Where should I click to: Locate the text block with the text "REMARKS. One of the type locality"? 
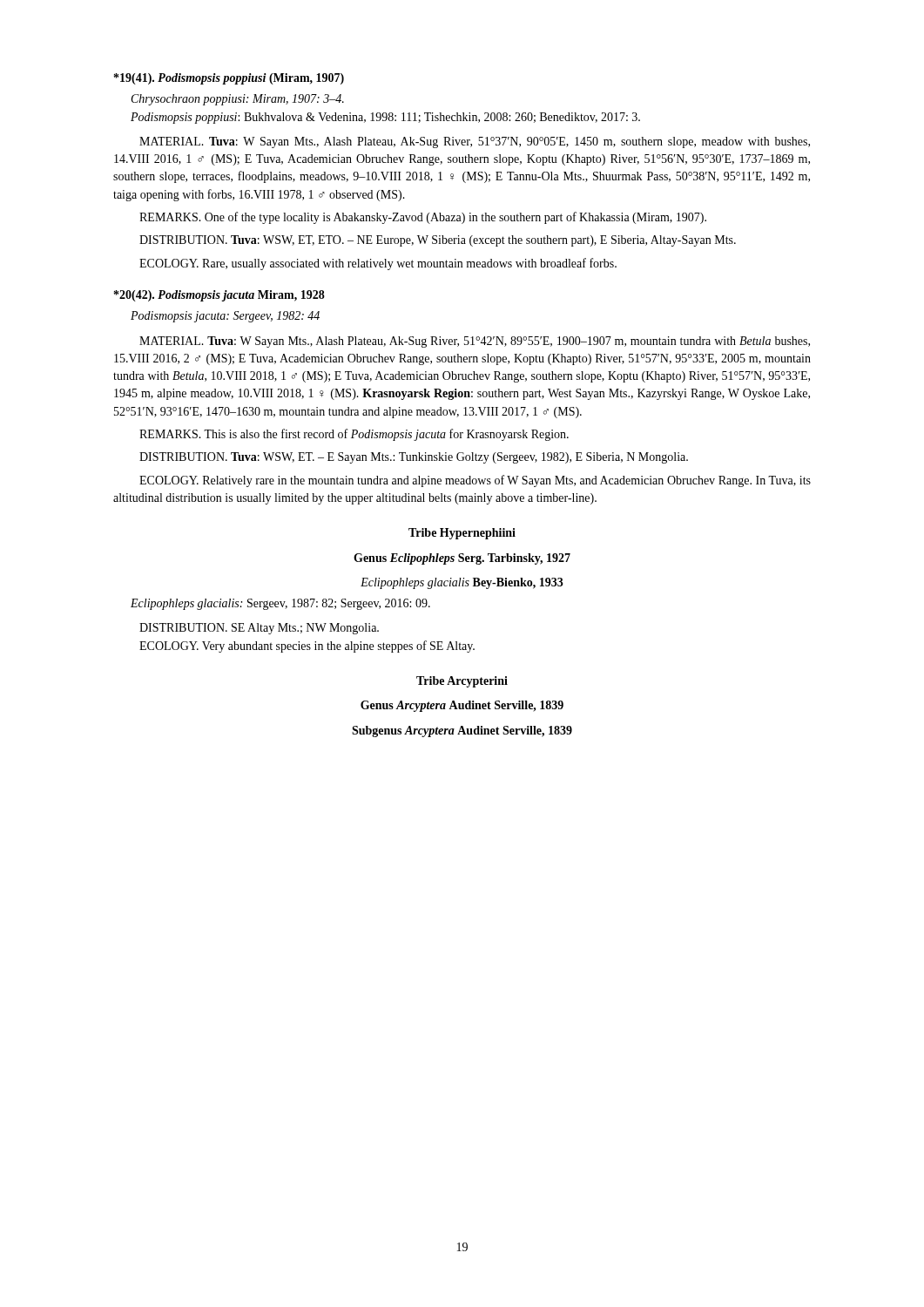pyautogui.click(x=462, y=218)
